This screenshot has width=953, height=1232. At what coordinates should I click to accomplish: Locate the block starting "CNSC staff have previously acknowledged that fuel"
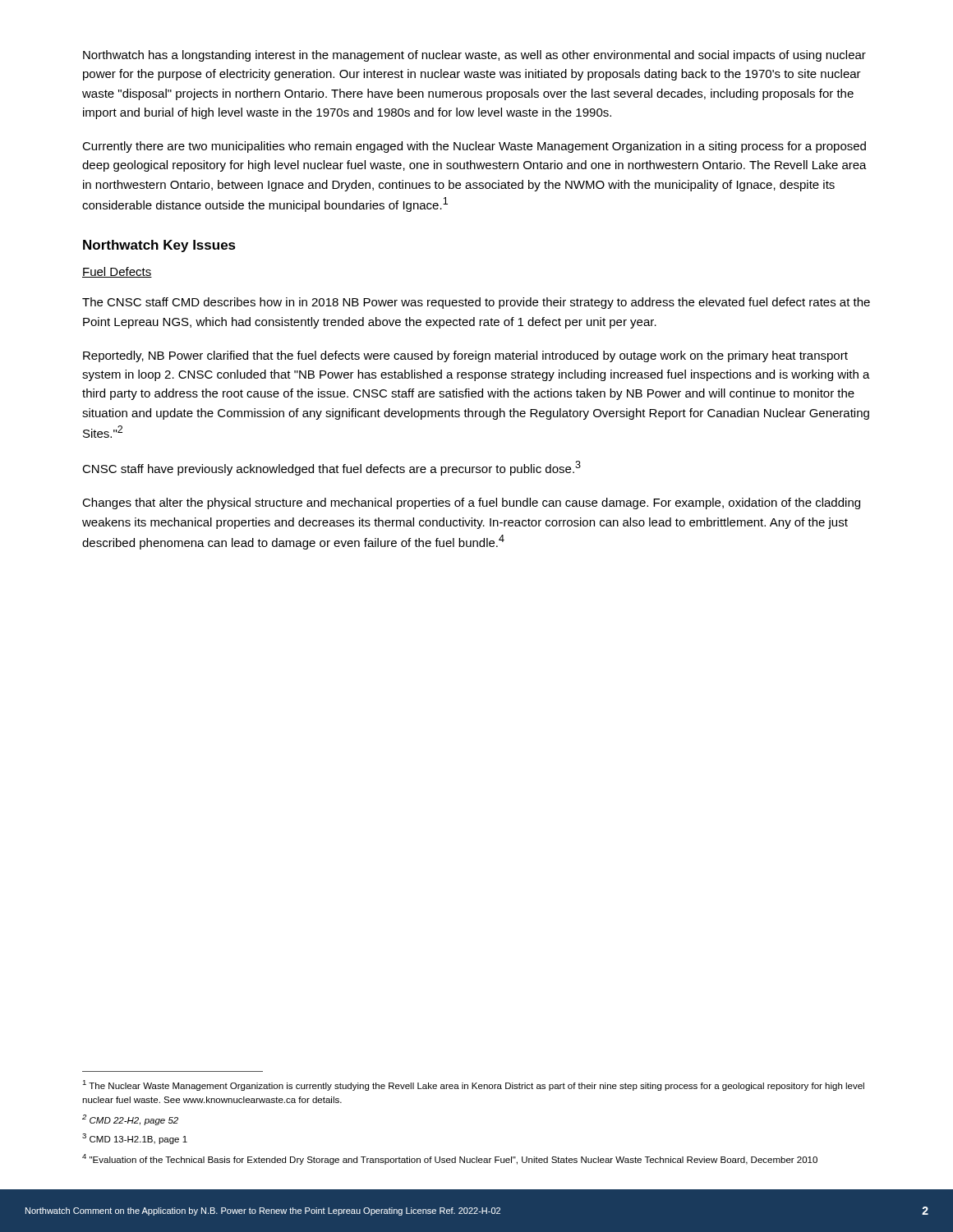[x=476, y=468]
